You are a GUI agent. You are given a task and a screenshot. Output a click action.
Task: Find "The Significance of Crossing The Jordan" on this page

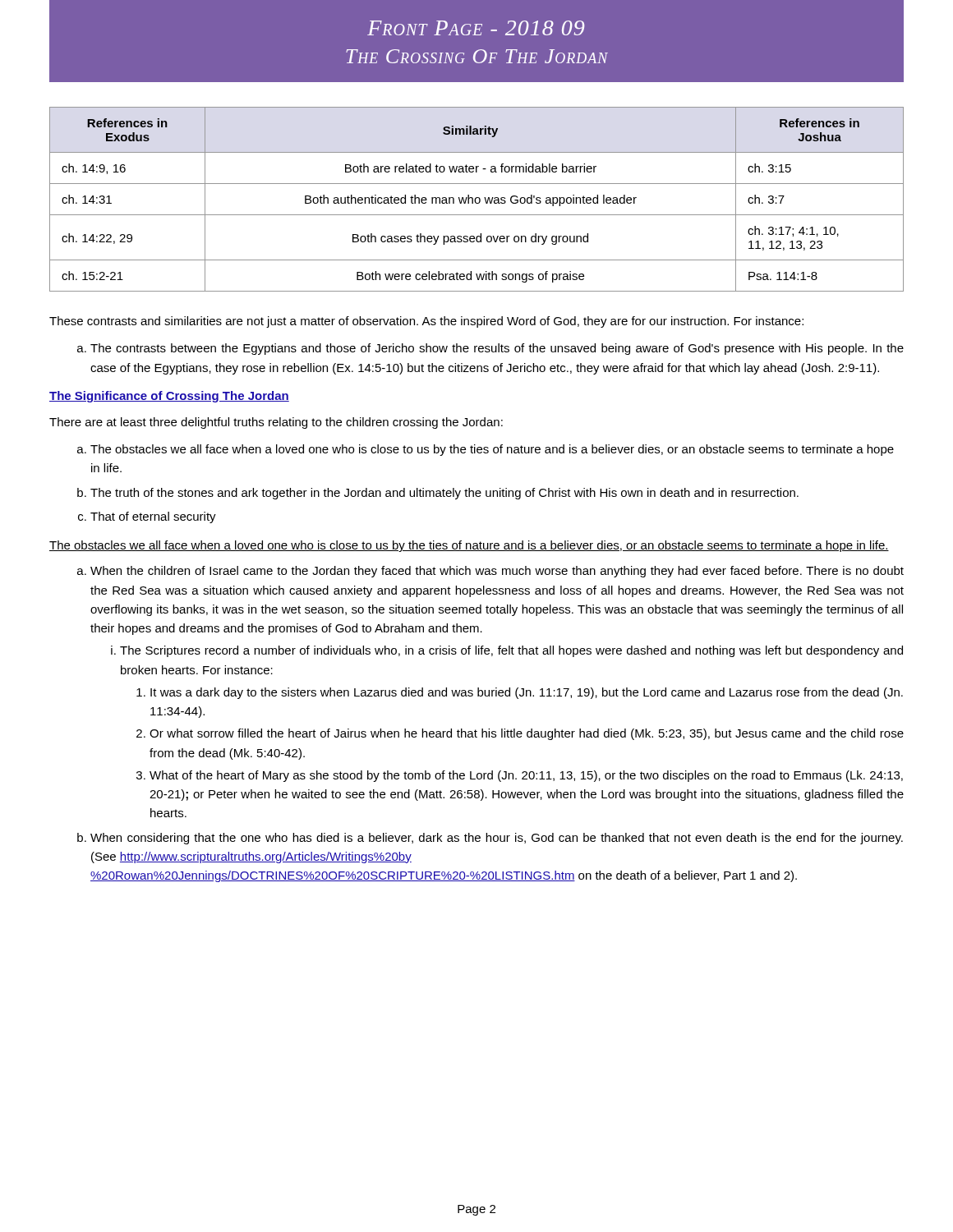point(169,395)
